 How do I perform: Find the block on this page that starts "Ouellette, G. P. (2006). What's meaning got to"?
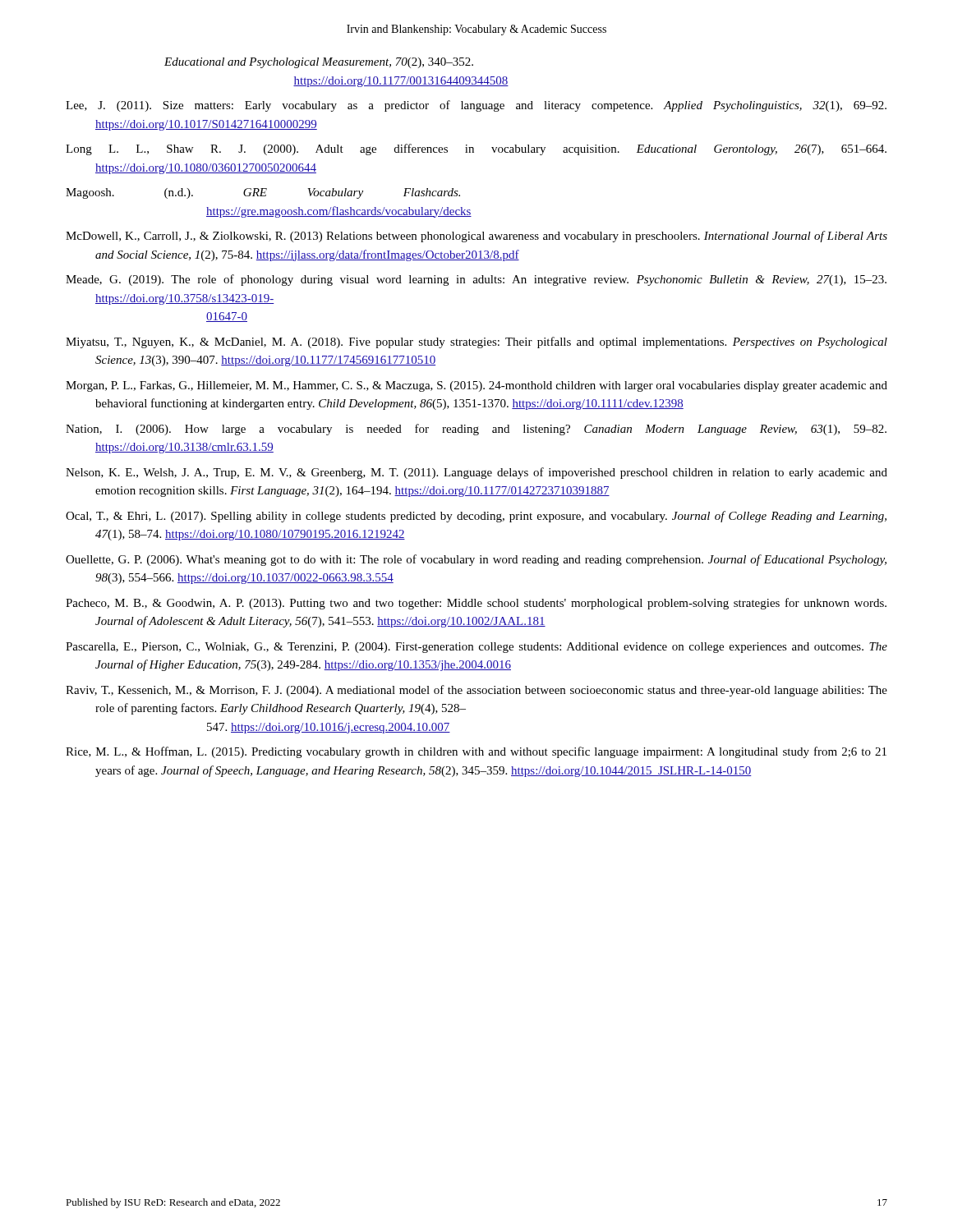[476, 568]
